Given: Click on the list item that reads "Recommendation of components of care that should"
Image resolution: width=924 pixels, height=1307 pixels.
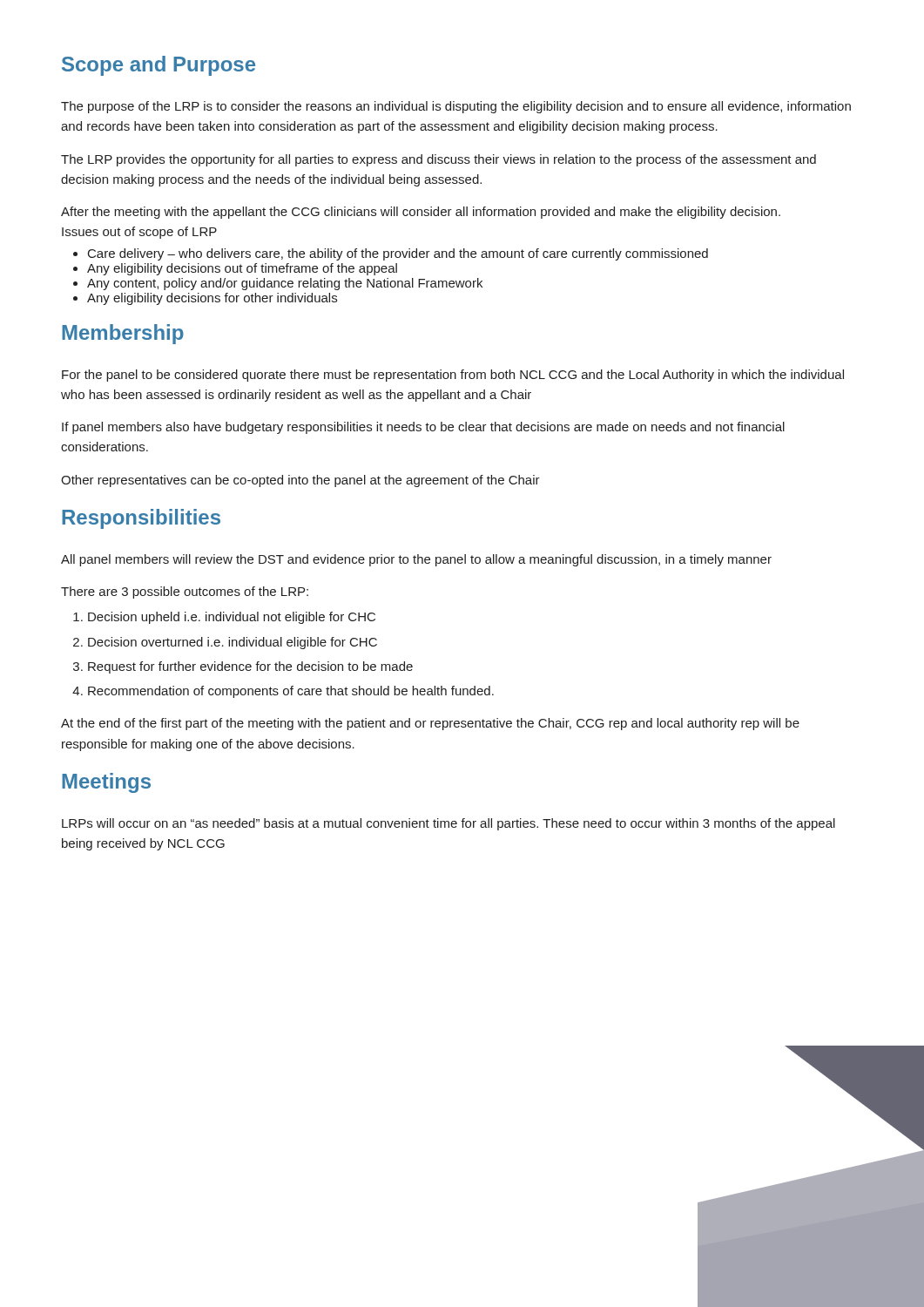Looking at the screenshot, I should tap(291, 691).
